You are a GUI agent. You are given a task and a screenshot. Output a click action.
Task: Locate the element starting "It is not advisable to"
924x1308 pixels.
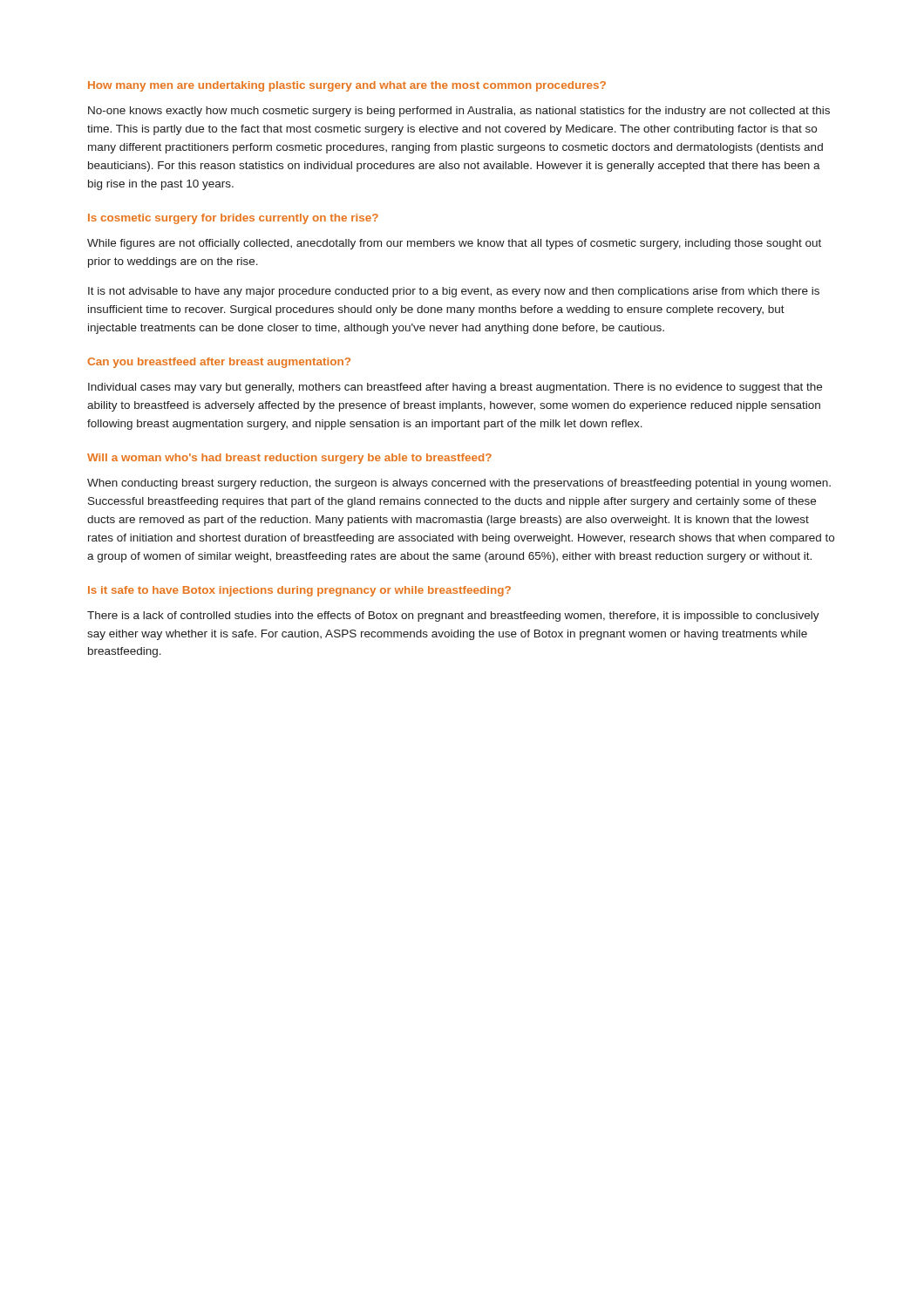(453, 309)
